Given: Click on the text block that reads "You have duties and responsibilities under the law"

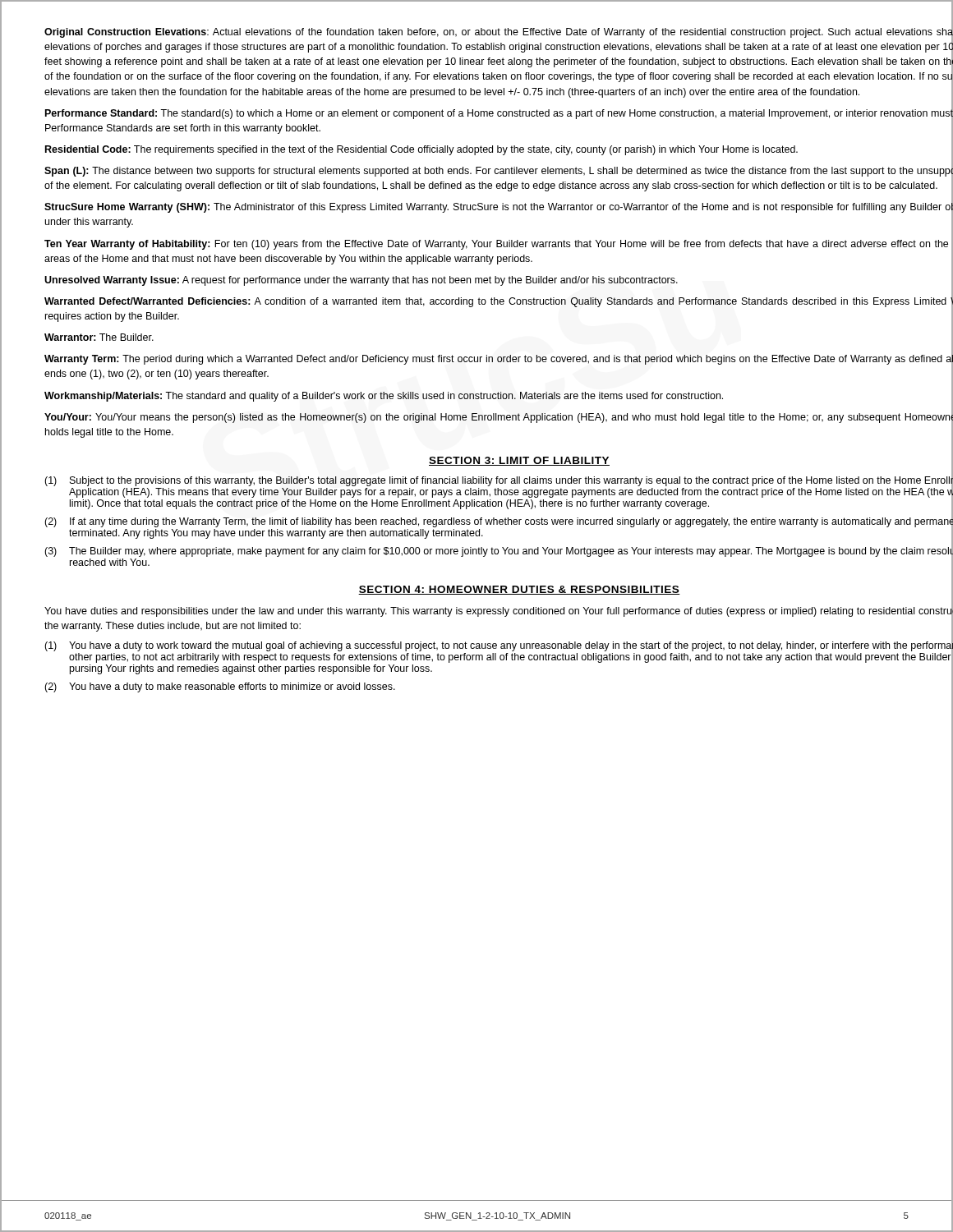Looking at the screenshot, I should coord(499,618).
